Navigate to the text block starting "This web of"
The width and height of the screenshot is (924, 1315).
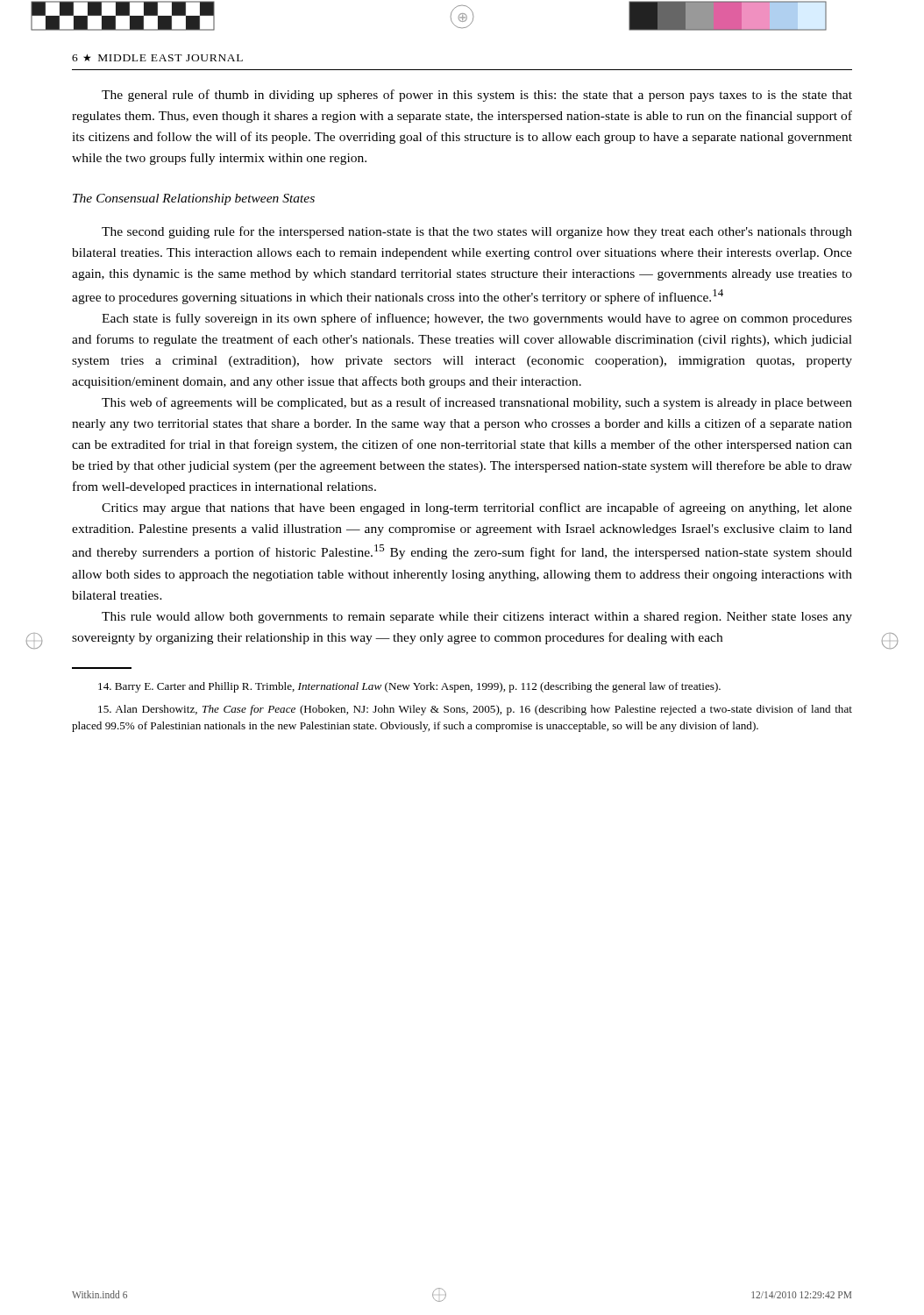point(462,445)
